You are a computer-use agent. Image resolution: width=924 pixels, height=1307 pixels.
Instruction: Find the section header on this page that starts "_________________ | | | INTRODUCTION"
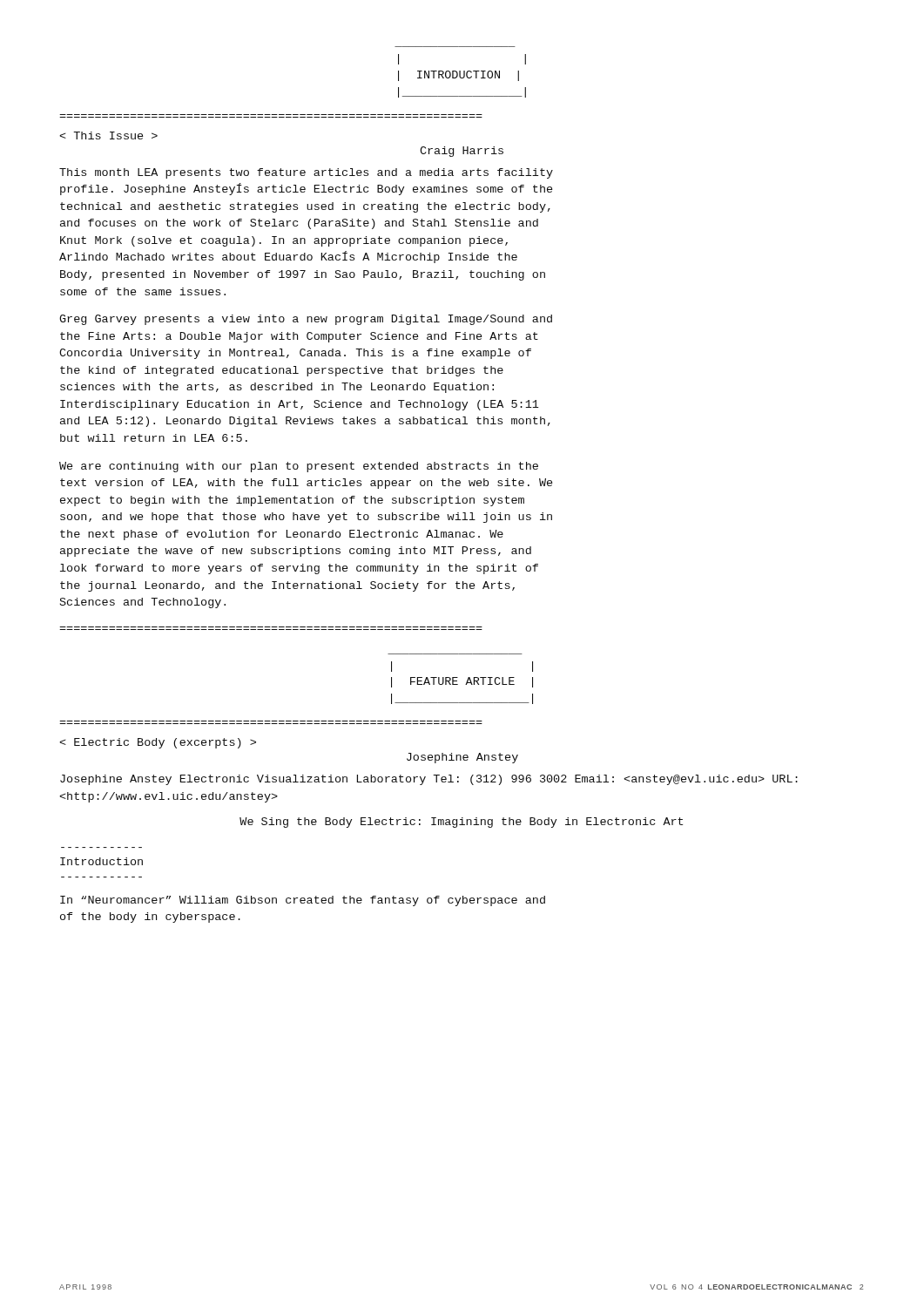pyautogui.click(x=462, y=68)
